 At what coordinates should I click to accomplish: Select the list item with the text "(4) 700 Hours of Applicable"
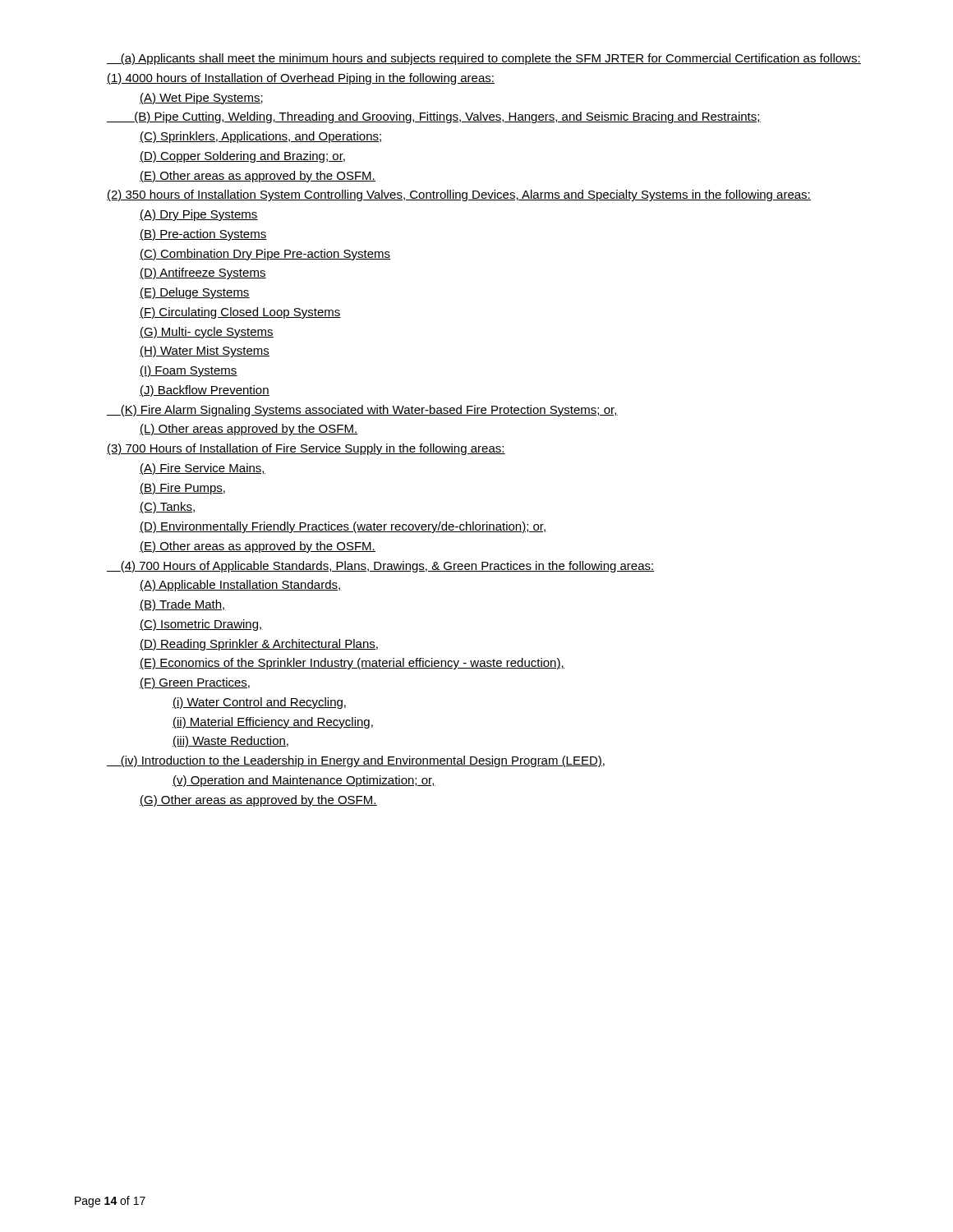[380, 565]
